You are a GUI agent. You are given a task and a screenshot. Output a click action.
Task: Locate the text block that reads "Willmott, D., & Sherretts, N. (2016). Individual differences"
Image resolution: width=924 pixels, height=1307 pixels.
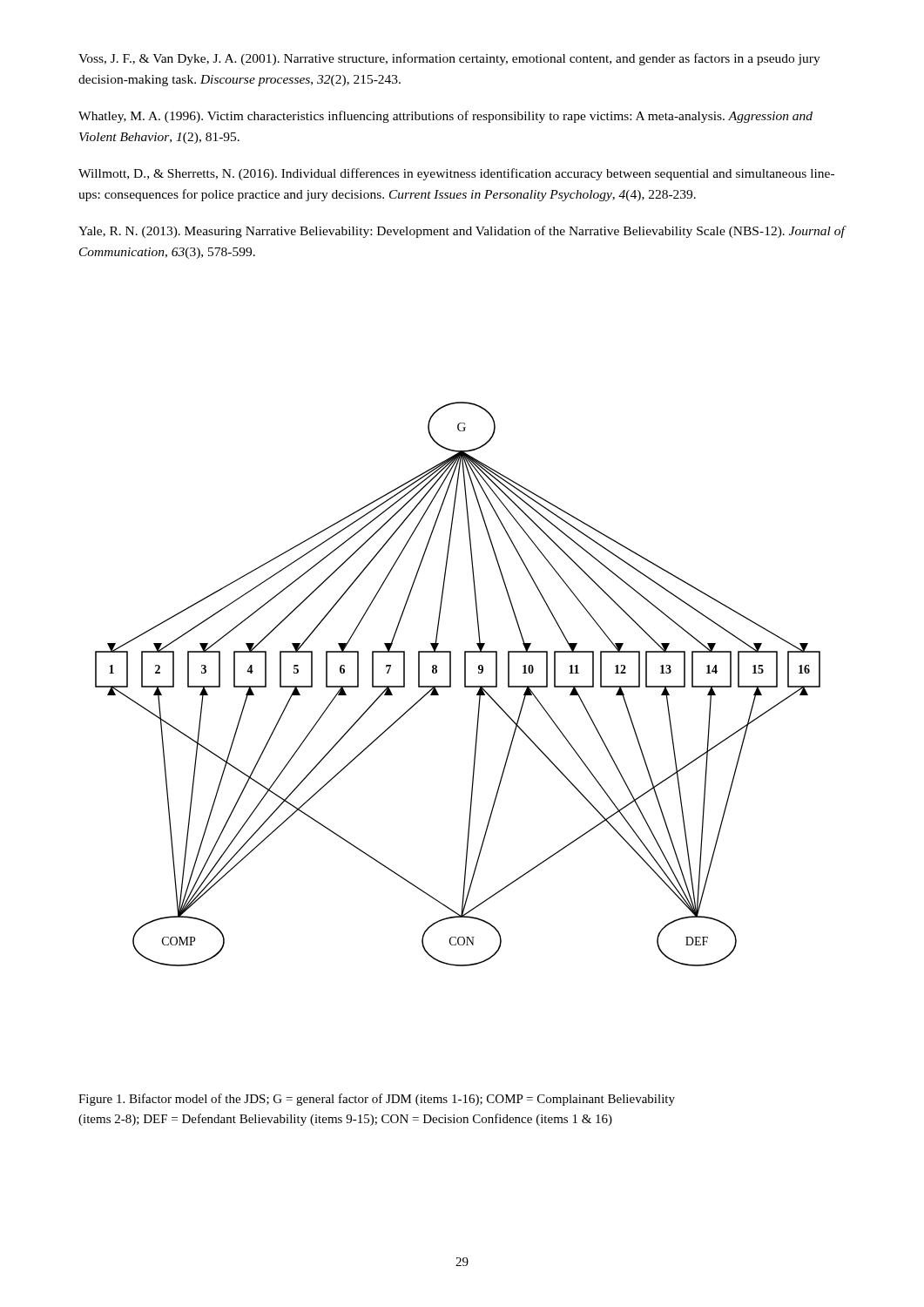click(457, 184)
